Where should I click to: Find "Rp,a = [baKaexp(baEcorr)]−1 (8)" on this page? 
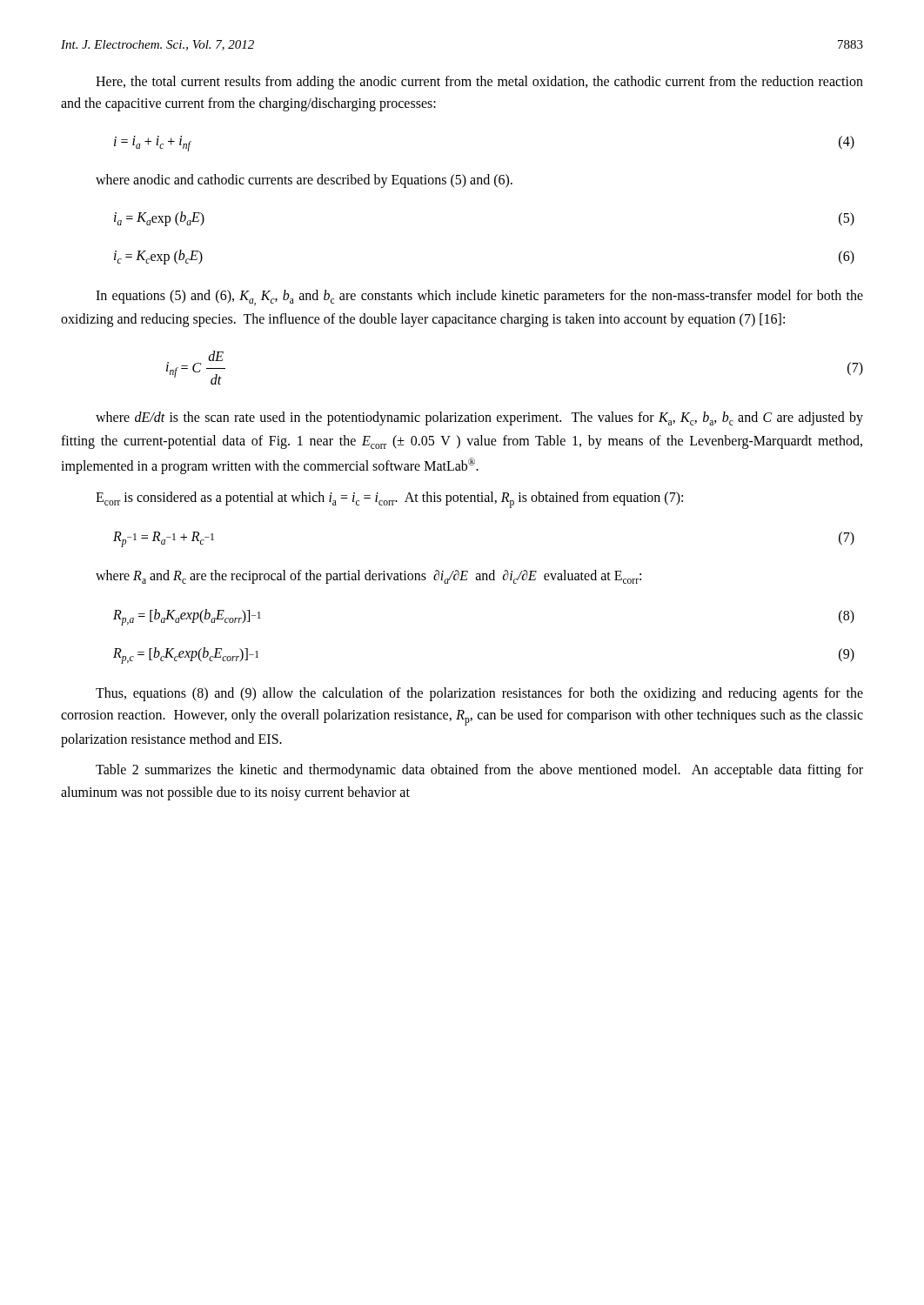(182, 616)
